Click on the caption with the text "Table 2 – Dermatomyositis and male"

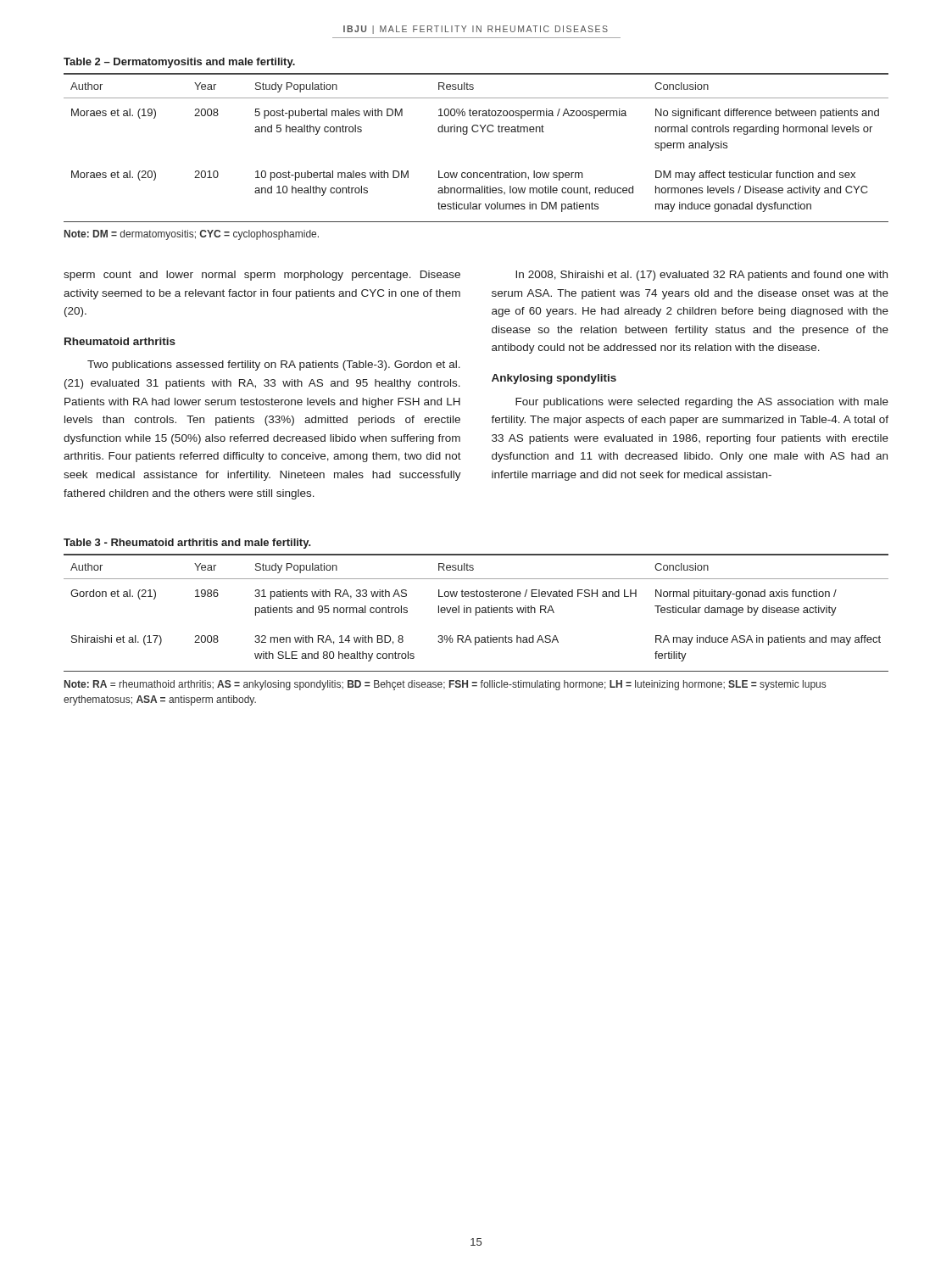tap(179, 61)
